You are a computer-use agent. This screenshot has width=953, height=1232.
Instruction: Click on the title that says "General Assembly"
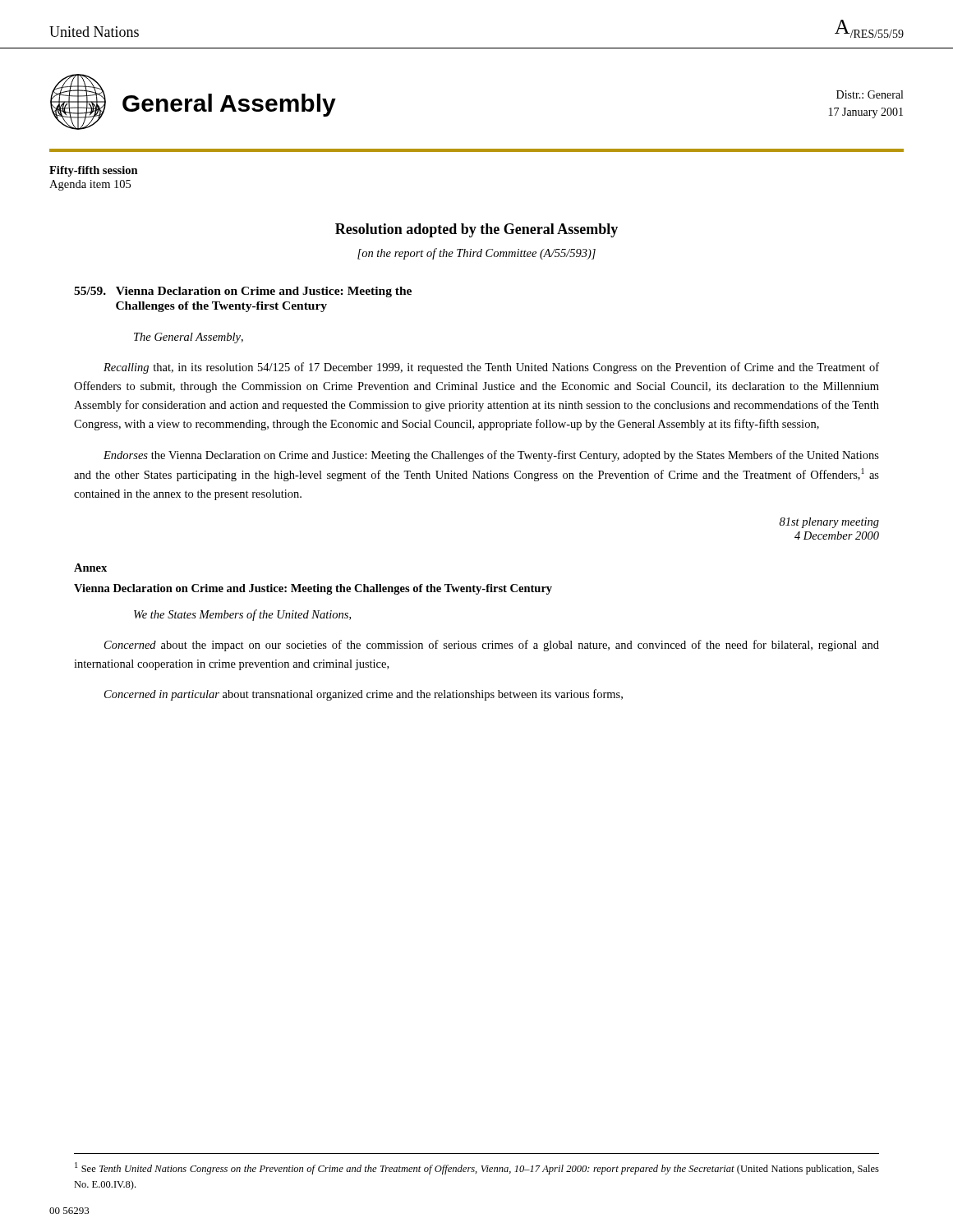[x=229, y=103]
